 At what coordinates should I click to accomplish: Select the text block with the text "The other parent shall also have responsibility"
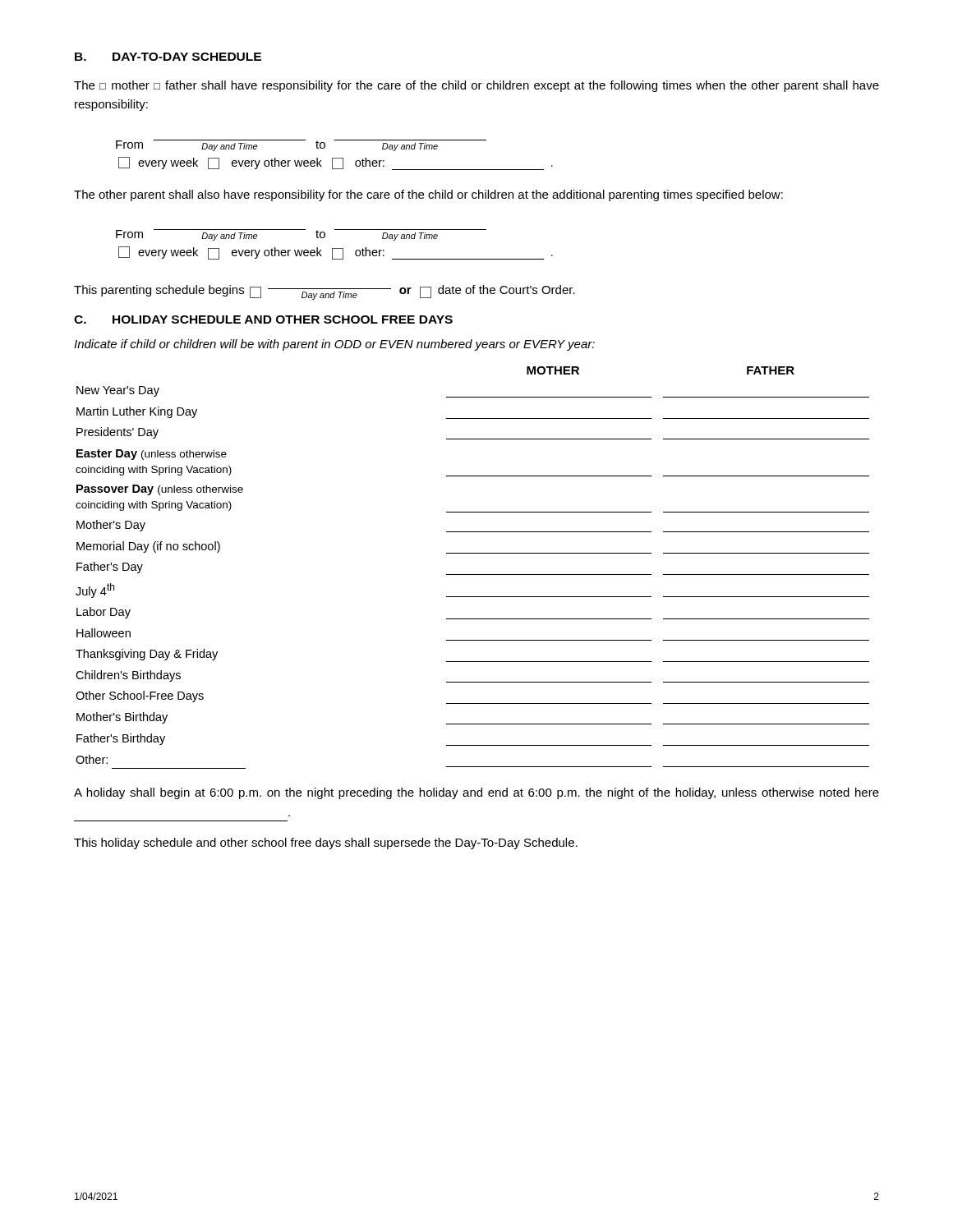429,194
